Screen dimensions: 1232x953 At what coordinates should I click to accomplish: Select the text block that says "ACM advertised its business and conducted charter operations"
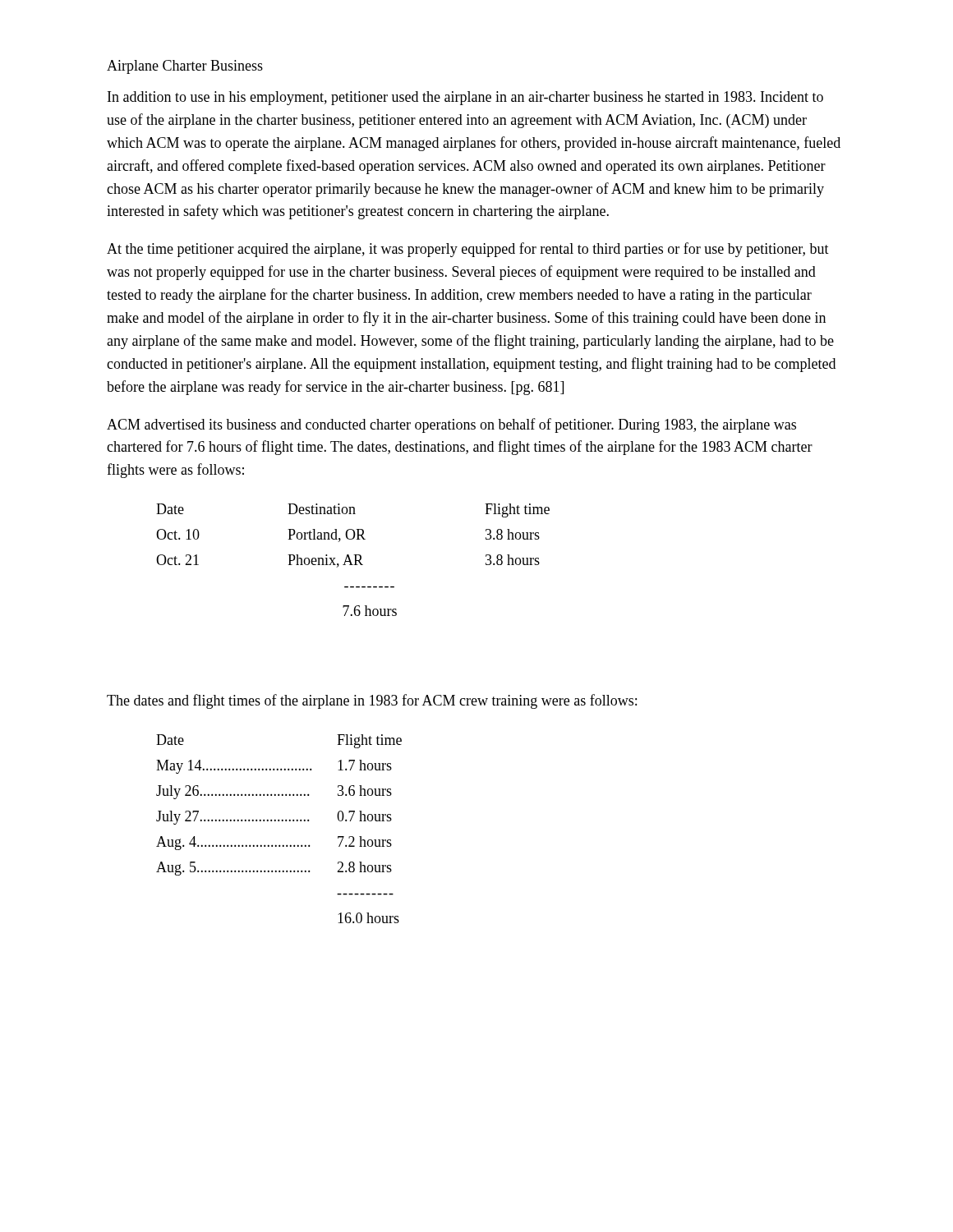459,447
